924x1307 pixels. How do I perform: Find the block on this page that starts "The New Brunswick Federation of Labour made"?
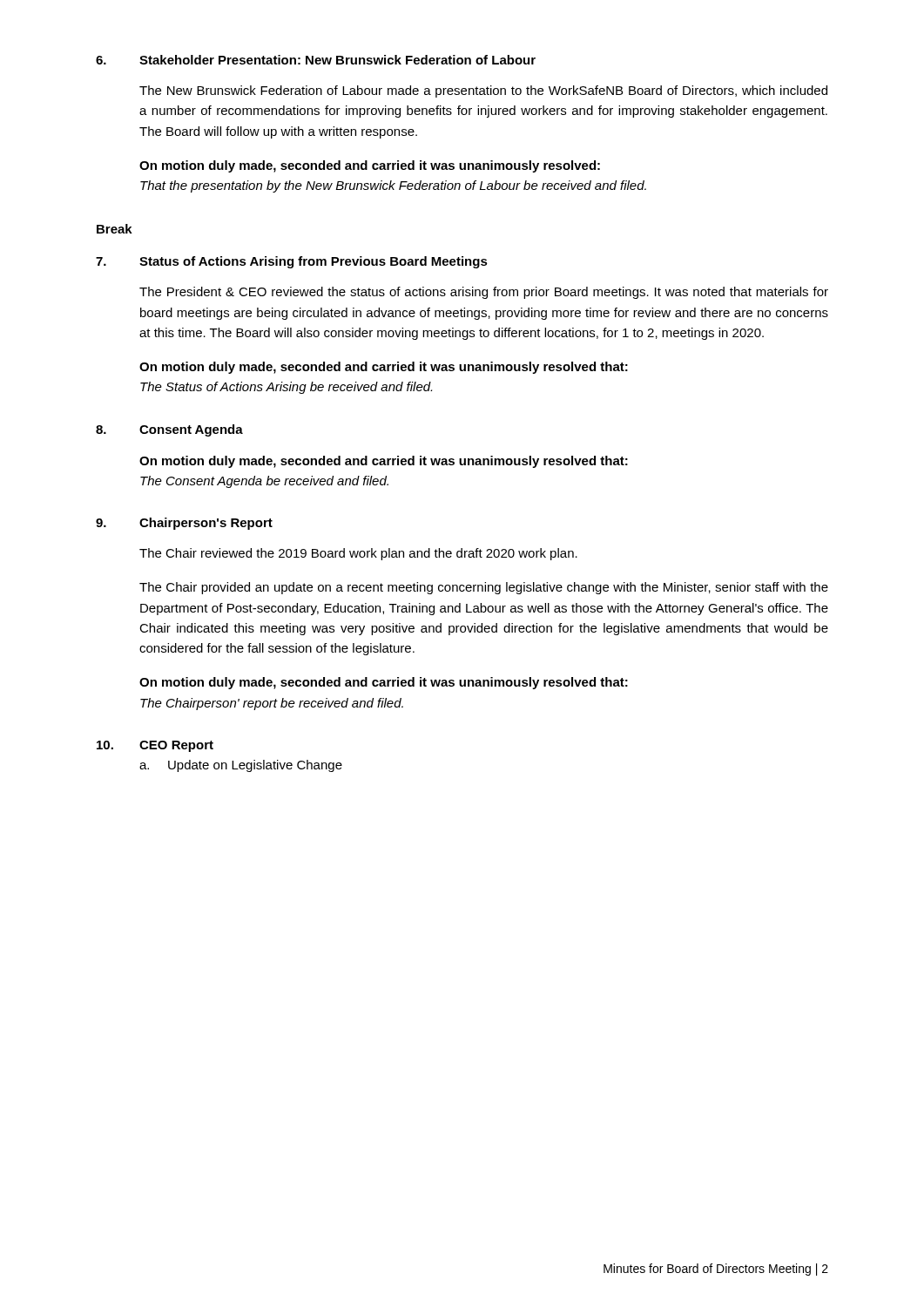(x=483, y=91)
